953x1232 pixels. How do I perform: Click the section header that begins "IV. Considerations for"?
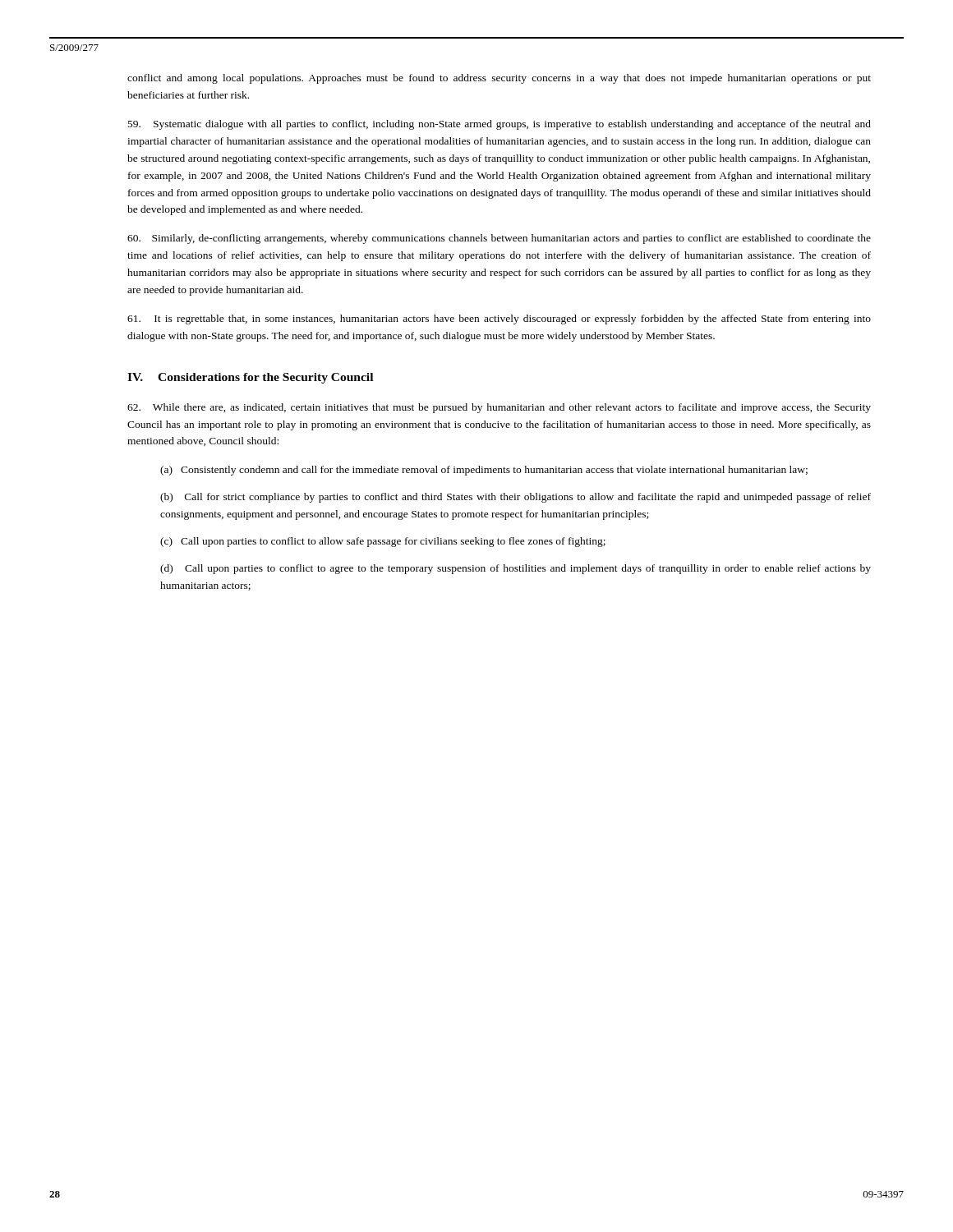(250, 377)
